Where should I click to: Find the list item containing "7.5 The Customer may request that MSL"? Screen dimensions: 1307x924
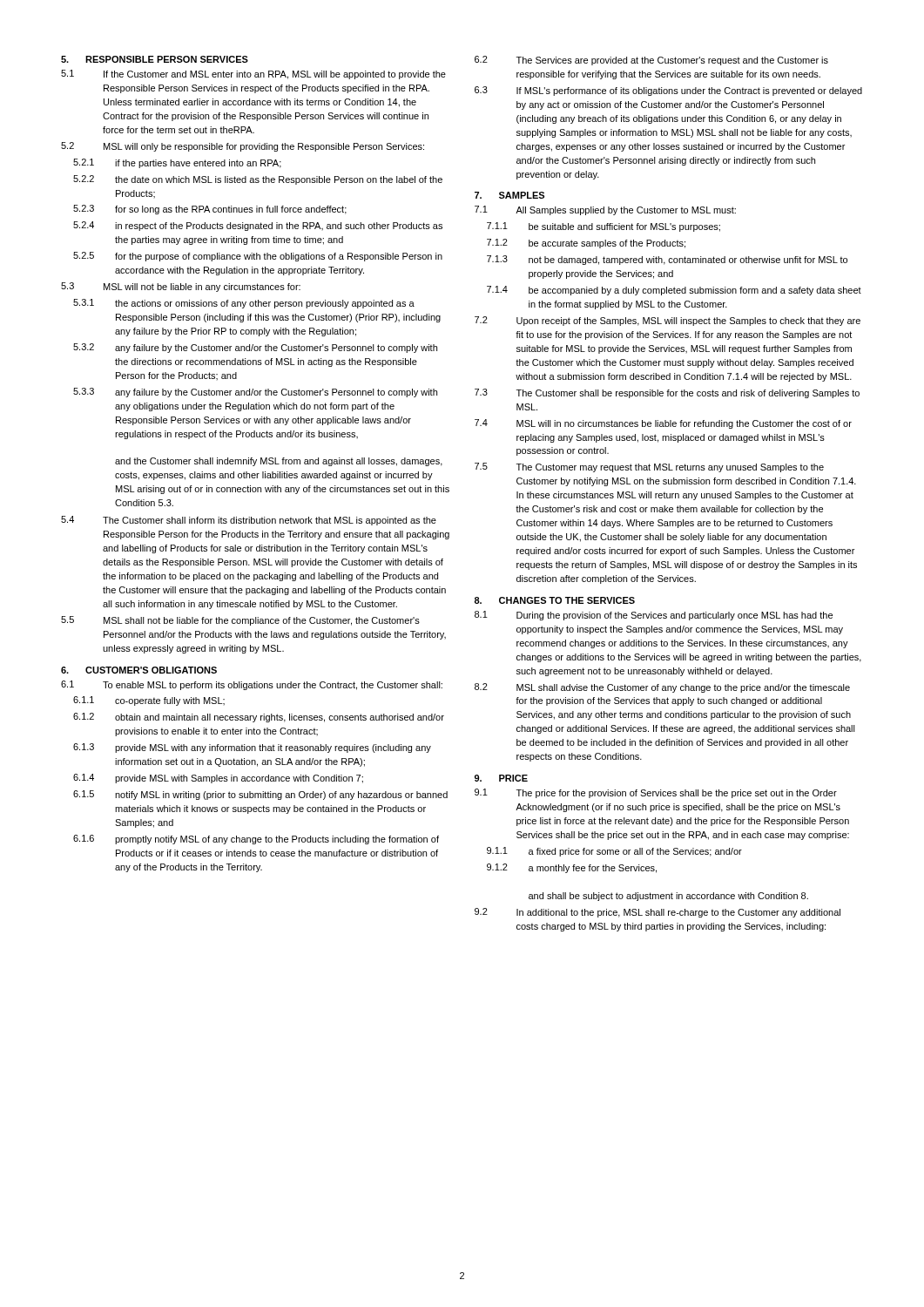[669, 524]
